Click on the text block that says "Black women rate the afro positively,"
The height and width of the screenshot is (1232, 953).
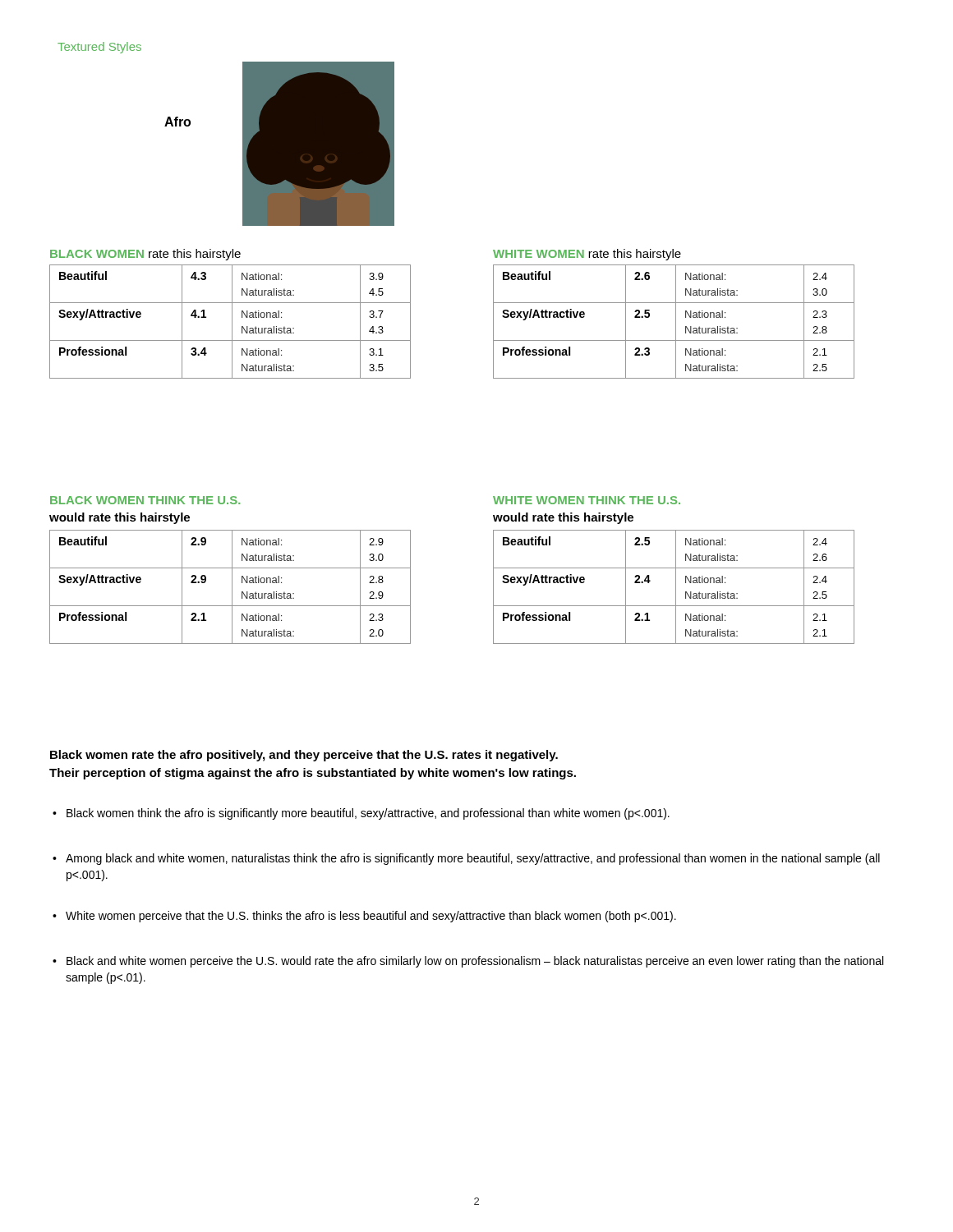[476, 764]
